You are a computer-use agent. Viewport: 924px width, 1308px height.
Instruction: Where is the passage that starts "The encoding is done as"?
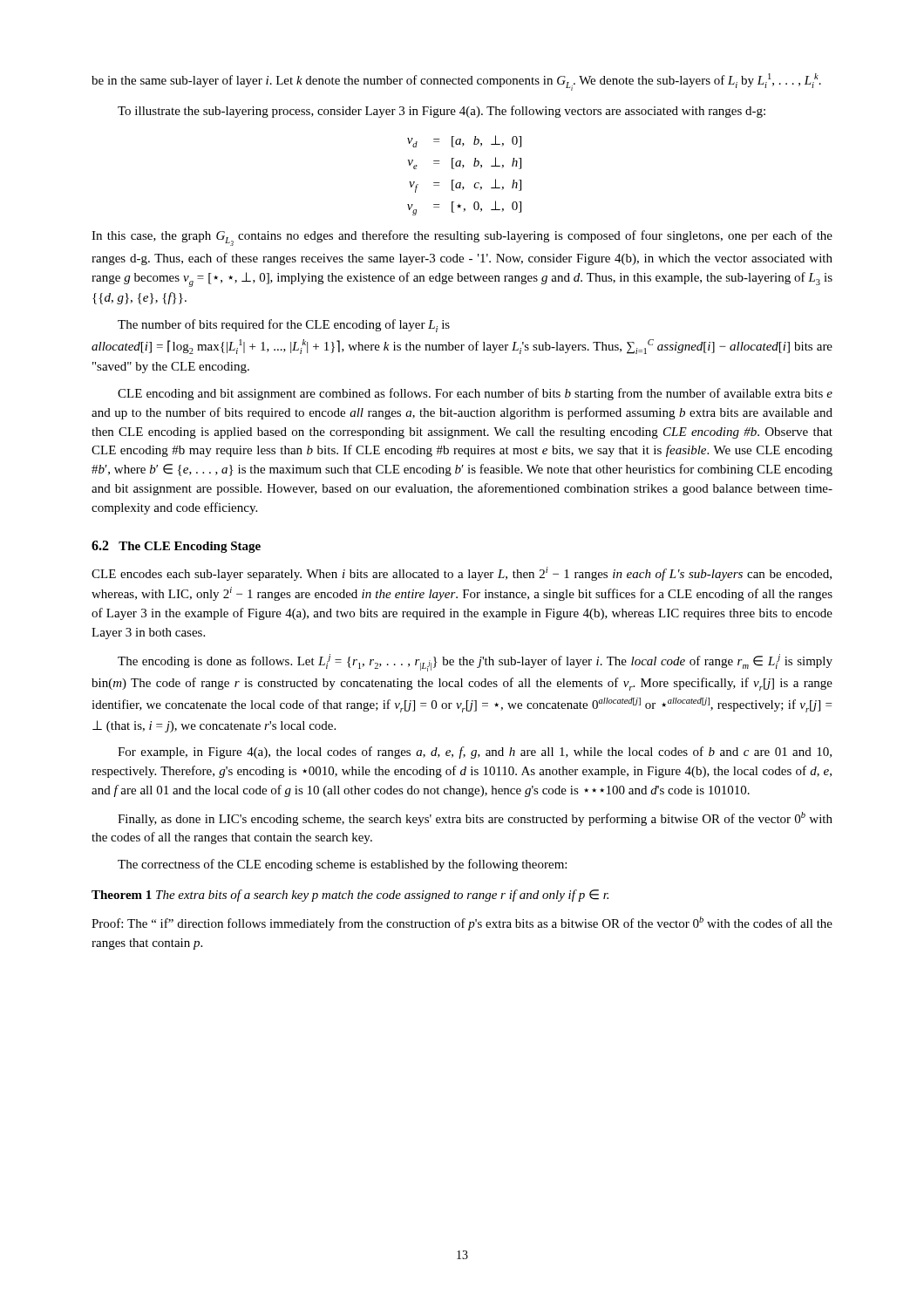tap(462, 693)
